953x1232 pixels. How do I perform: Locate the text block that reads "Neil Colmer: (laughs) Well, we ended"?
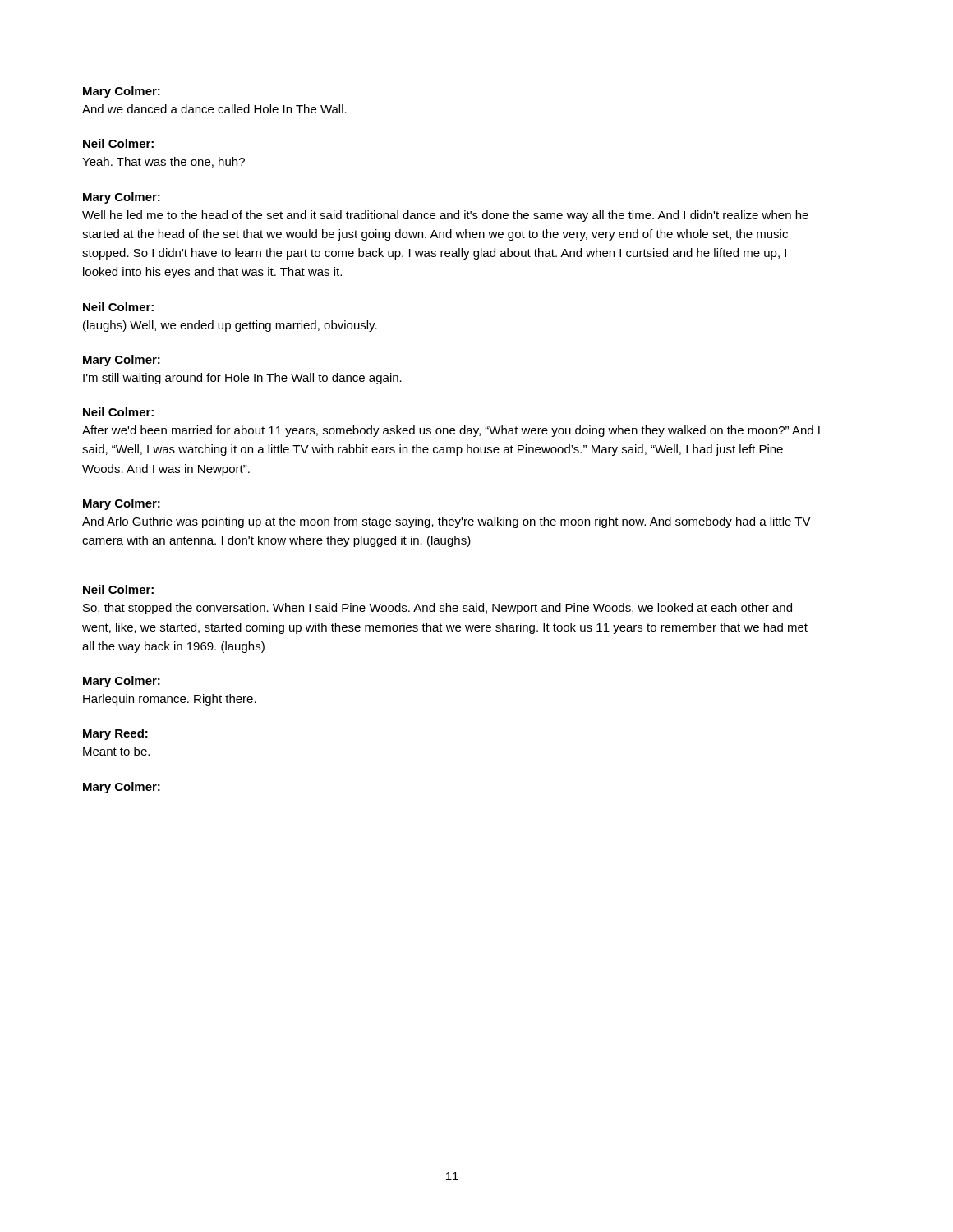click(118, 307)
